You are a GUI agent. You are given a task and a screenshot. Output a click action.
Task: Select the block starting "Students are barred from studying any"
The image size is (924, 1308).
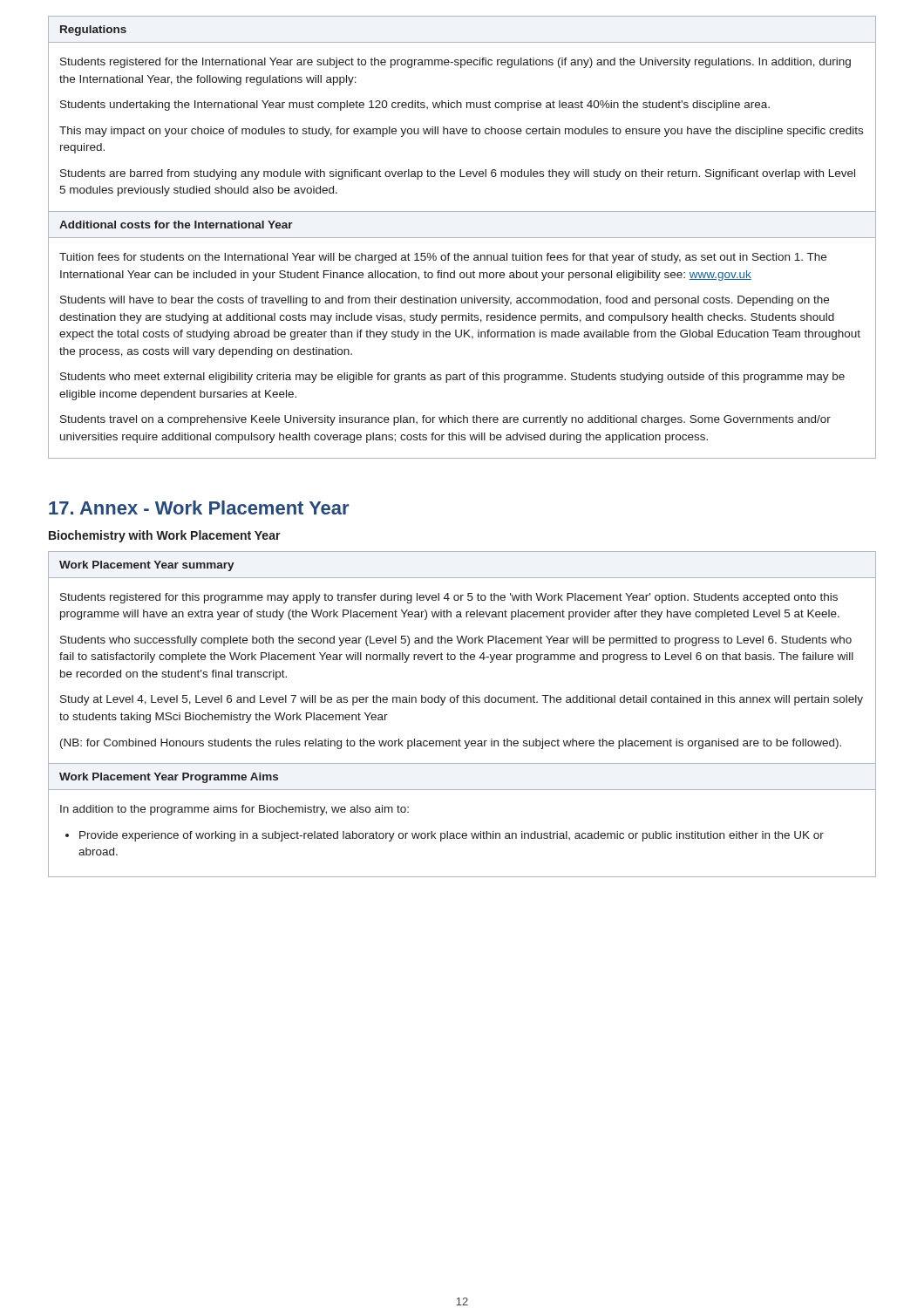click(x=458, y=181)
